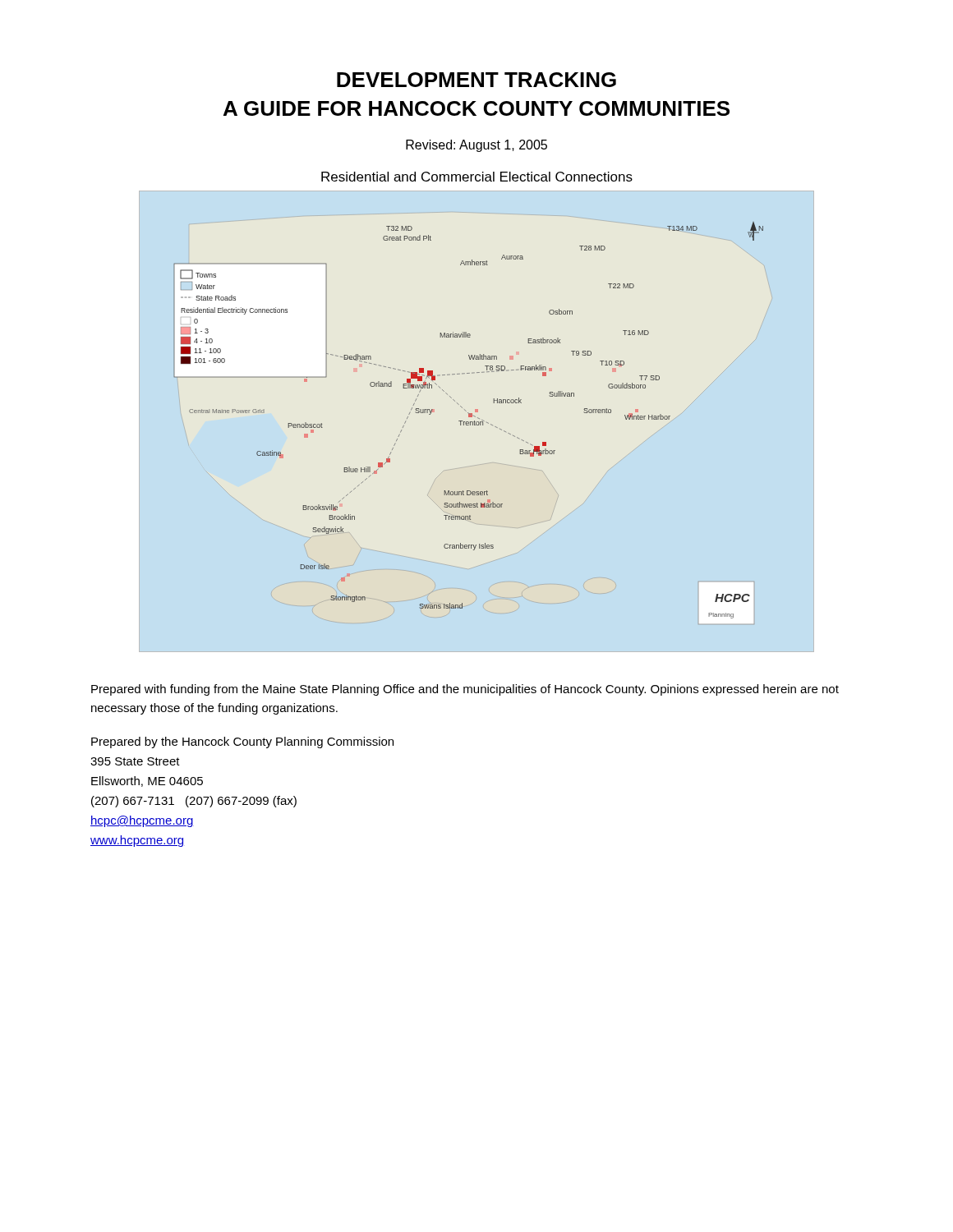Screen dimensions: 1232x953
Task: Click on the text block starting "Prepared by the Hancock County Planning"
Action: pyautogui.click(x=242, y=791)
